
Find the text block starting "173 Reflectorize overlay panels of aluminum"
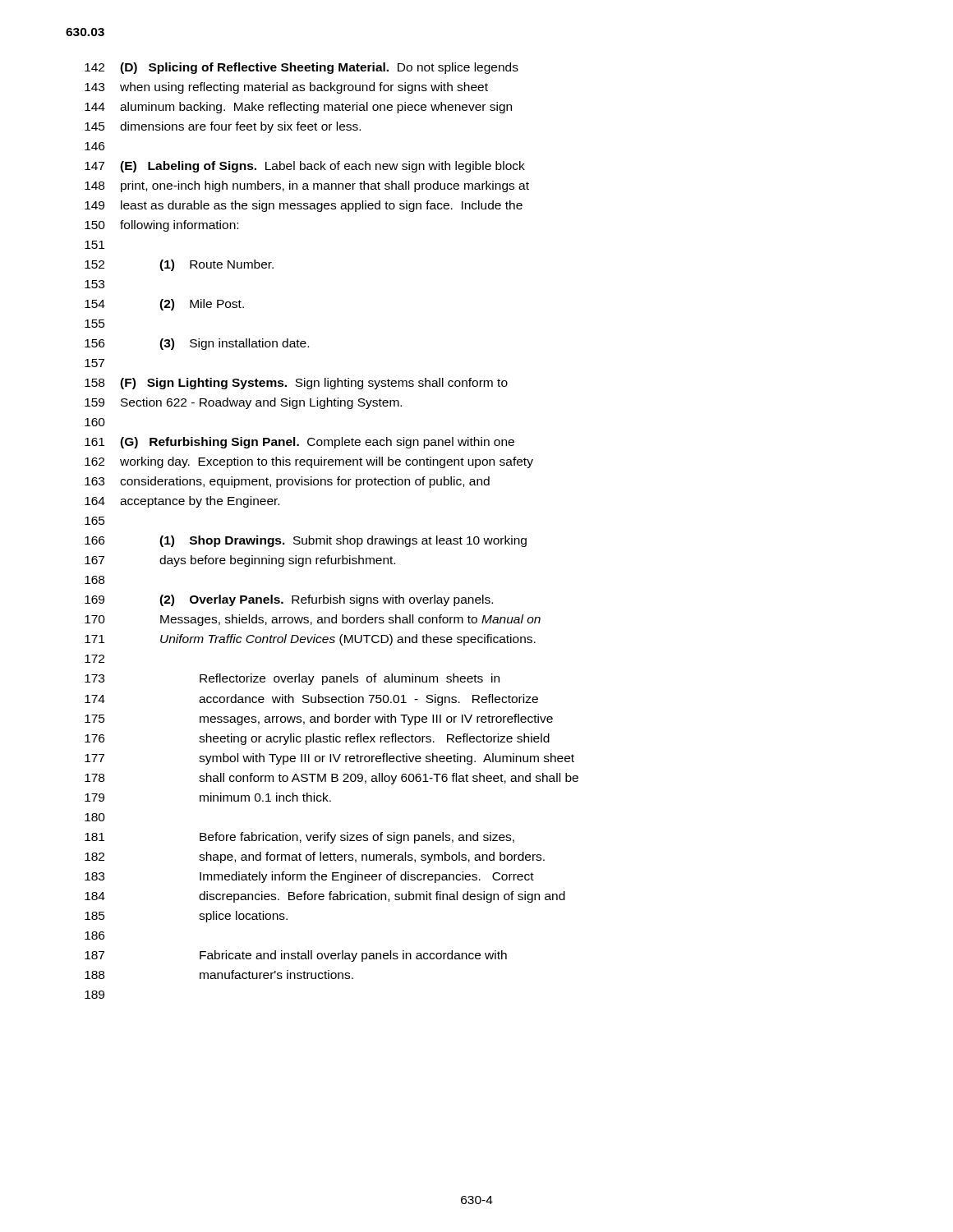point(476,748)
